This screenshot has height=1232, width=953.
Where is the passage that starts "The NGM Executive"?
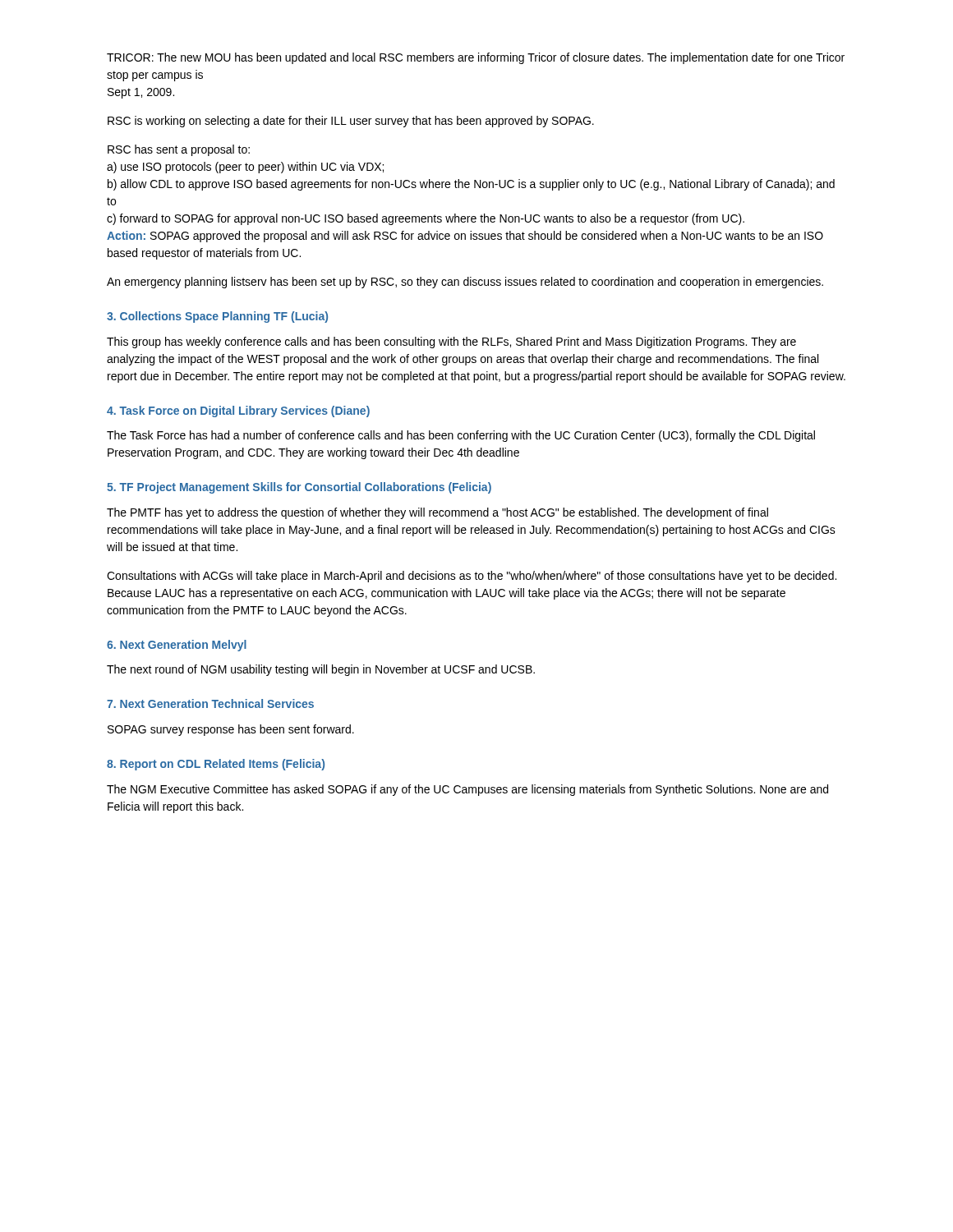point(468,798)
